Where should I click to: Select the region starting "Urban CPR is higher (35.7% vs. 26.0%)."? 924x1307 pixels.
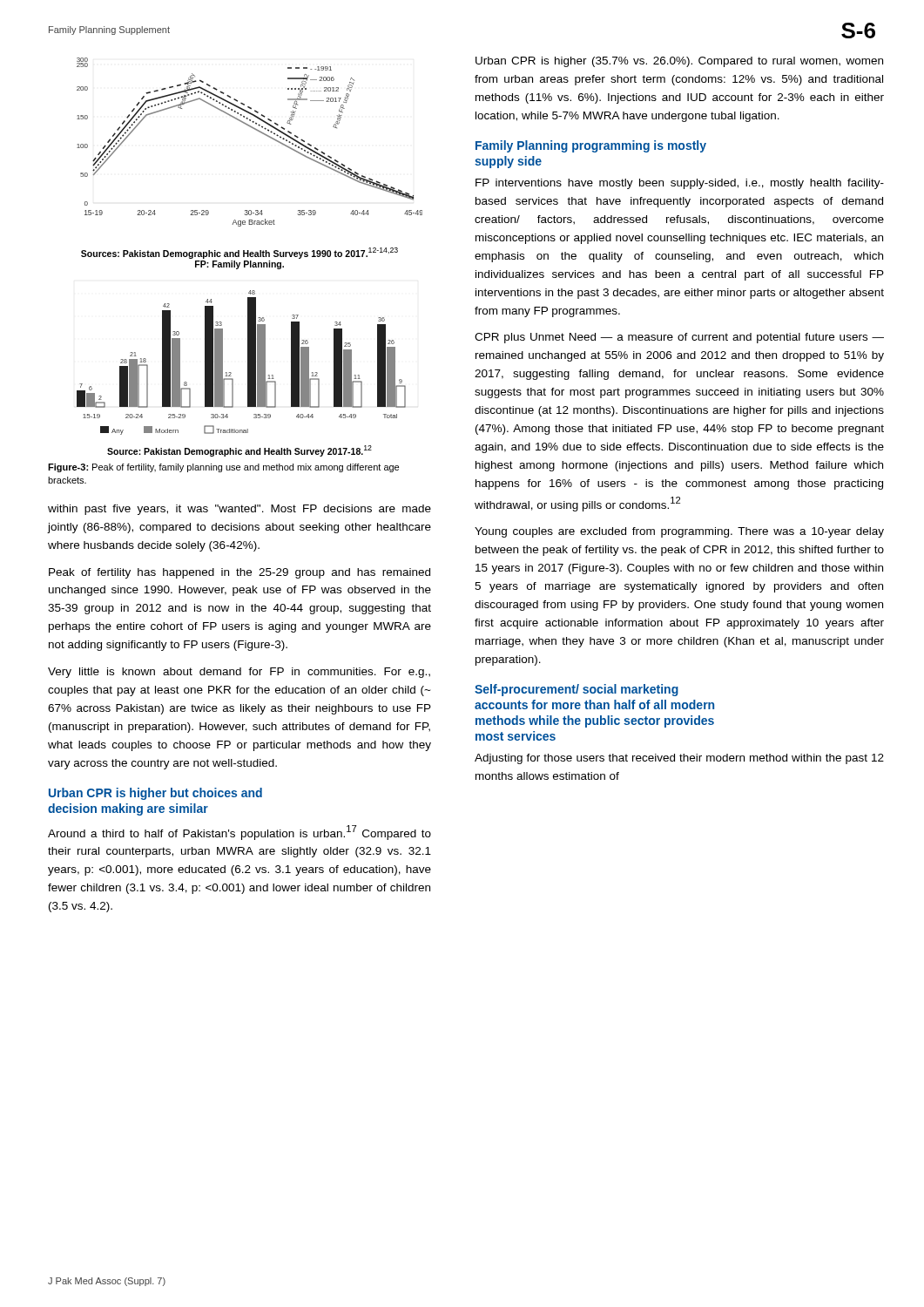pos(679,88)
